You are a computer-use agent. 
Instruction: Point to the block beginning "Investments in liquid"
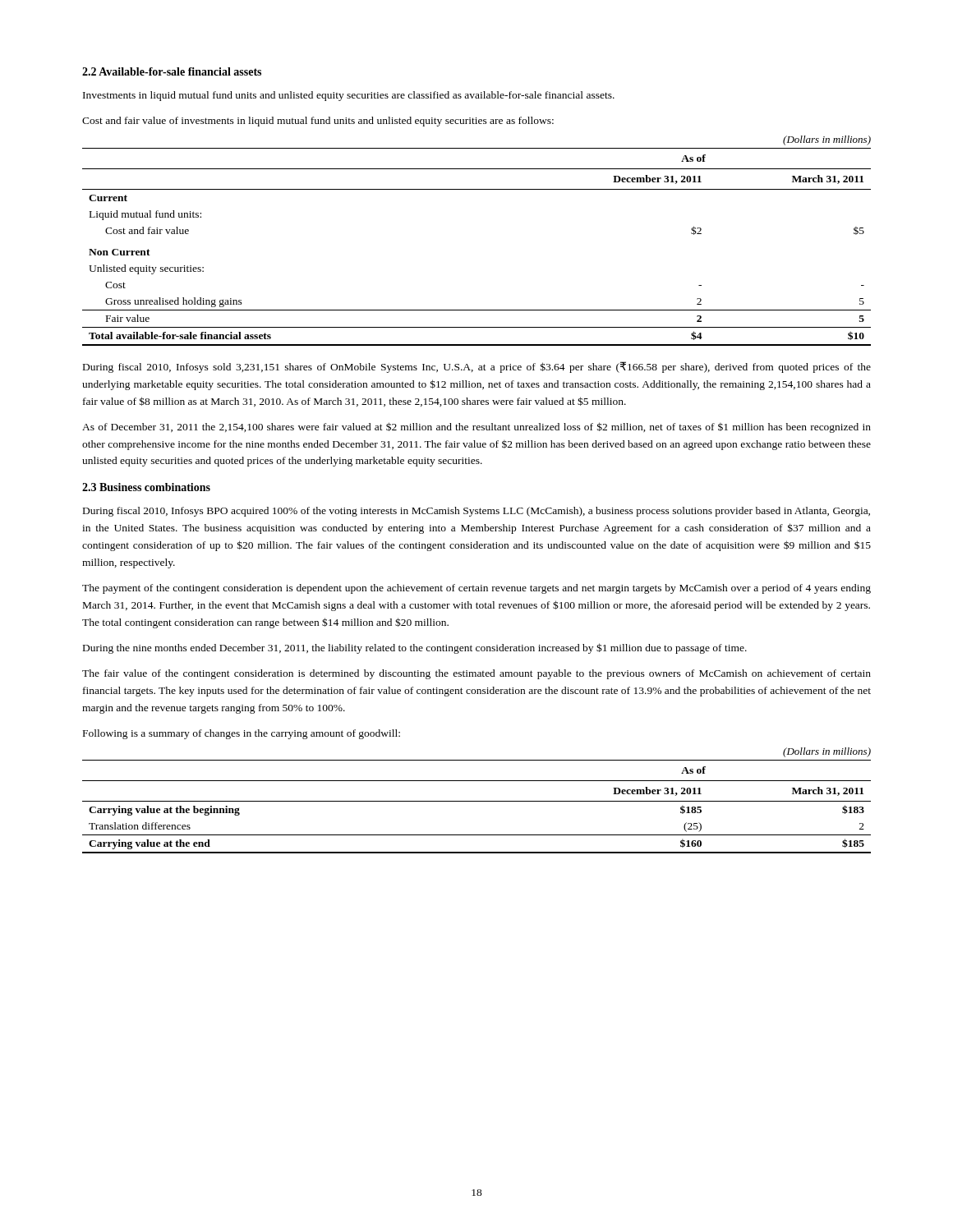pyautogui.click(x=348, y=95)
